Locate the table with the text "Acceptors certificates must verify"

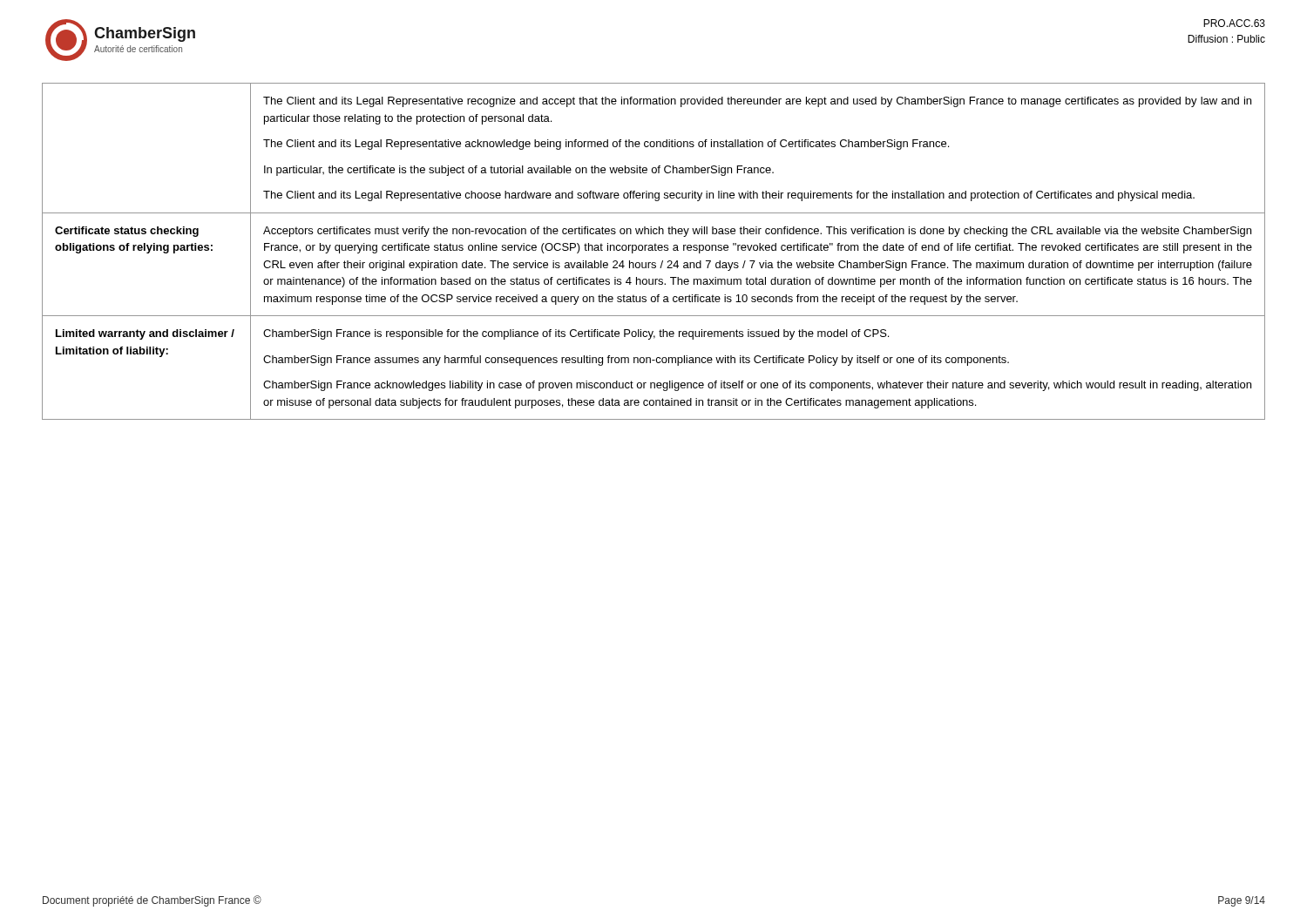click(654, 251)
